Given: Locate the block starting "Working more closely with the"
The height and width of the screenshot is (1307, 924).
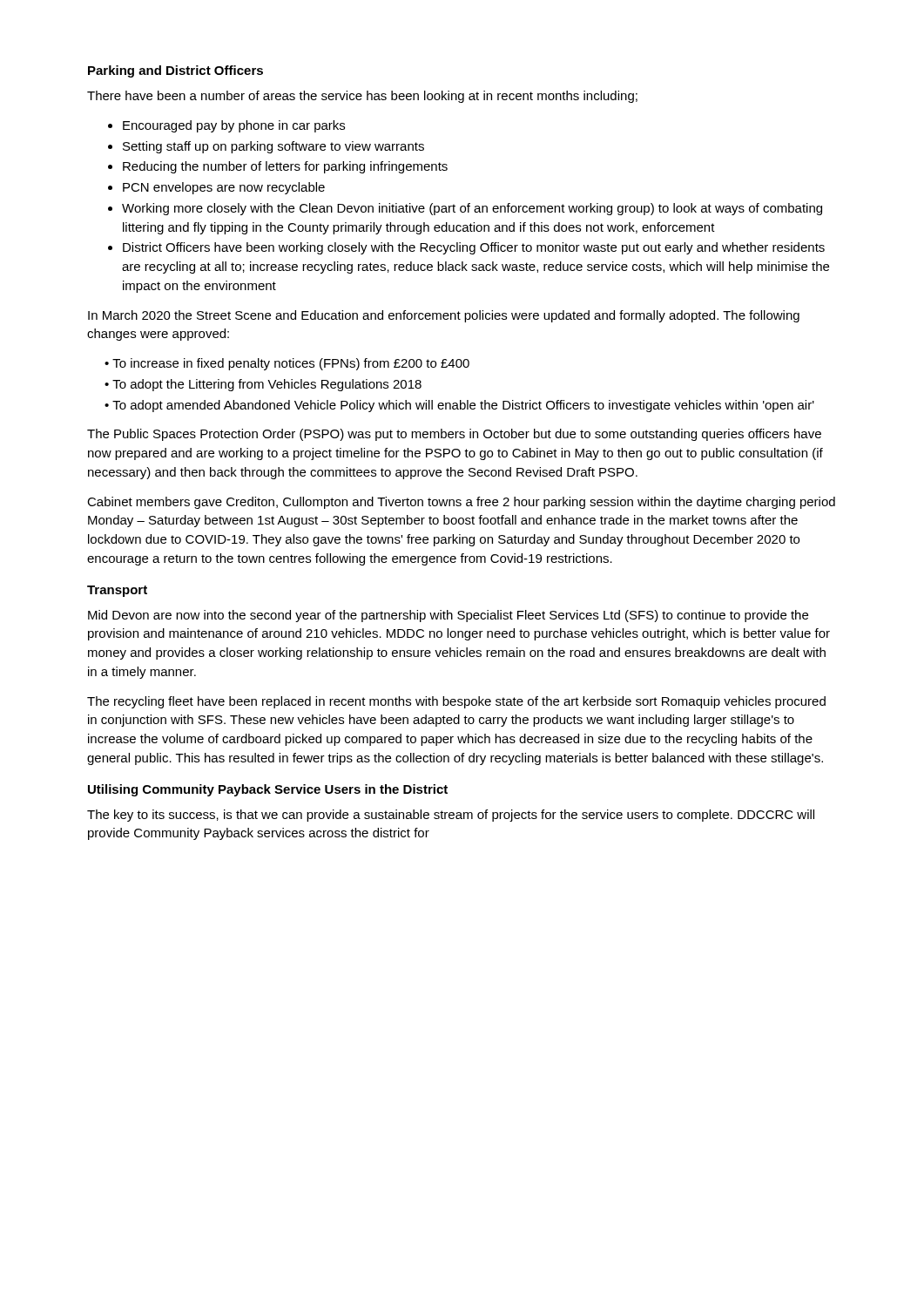Looking at the screenshot, I should pyautogui.click(x=473, y=217).
